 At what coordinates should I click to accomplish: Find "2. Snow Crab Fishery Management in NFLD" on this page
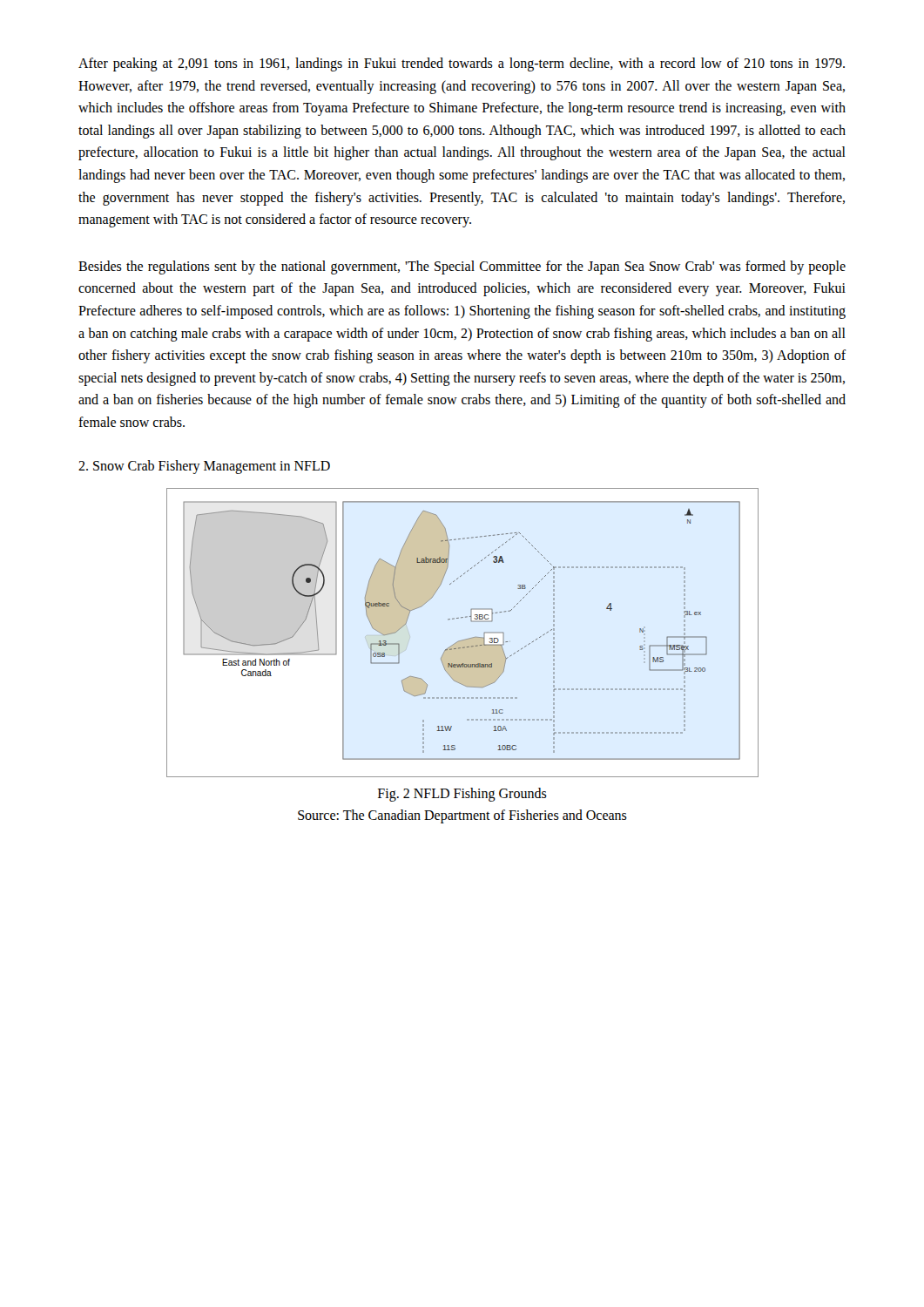click(x=204, y=465)
